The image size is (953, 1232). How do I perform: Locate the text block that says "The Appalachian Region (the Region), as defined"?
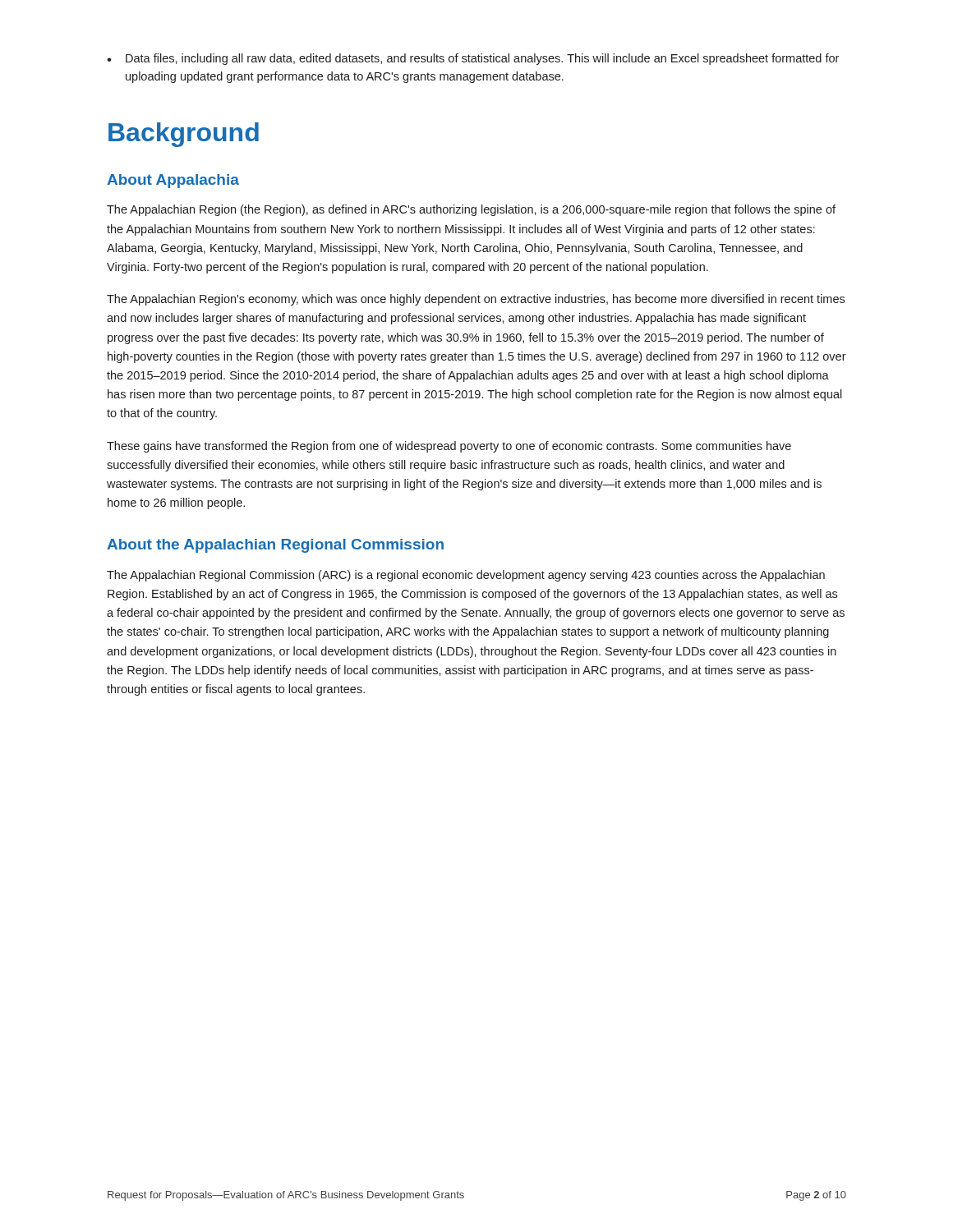click(476, 239)
